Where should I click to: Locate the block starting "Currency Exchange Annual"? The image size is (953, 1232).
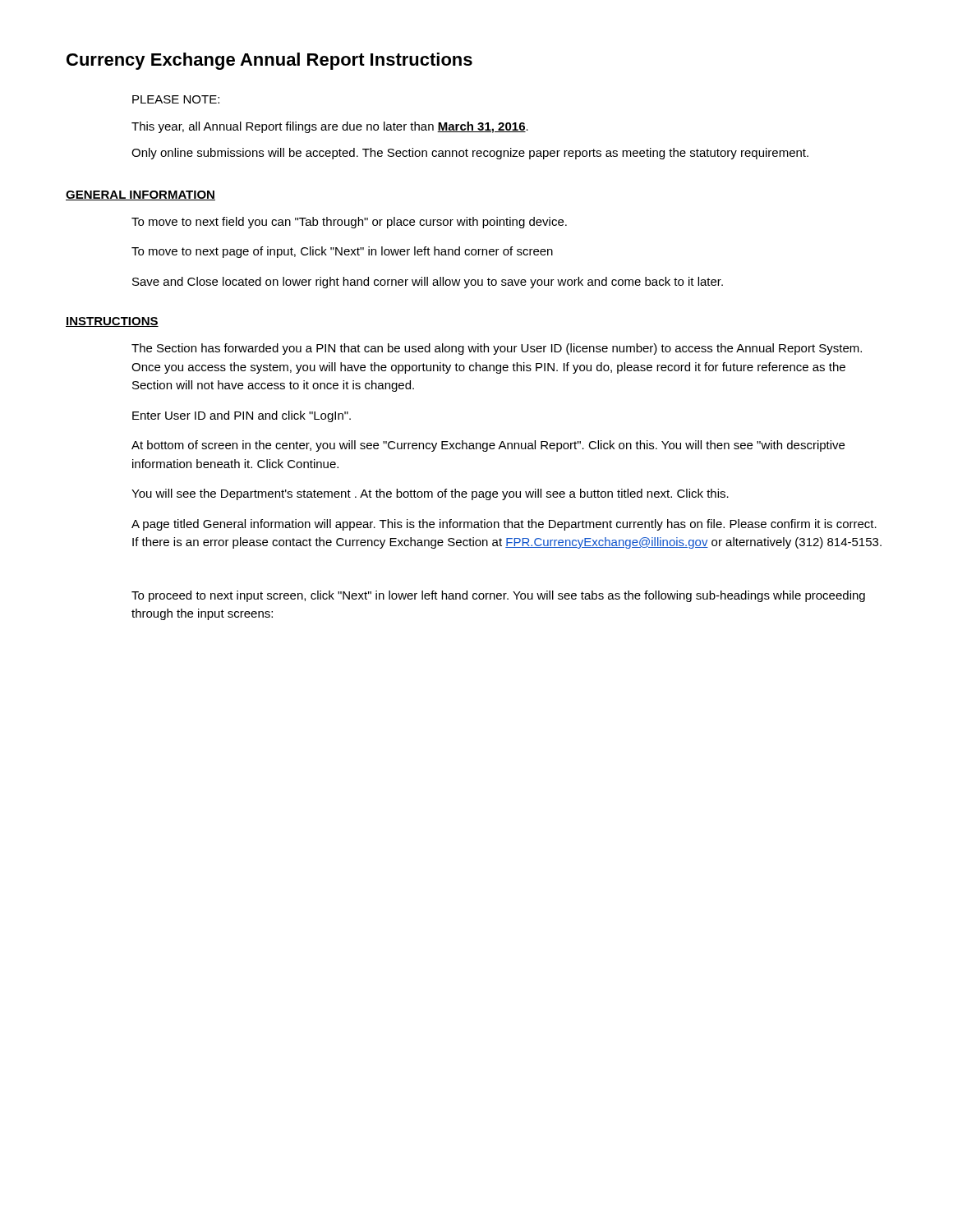[x=269, y=60]
